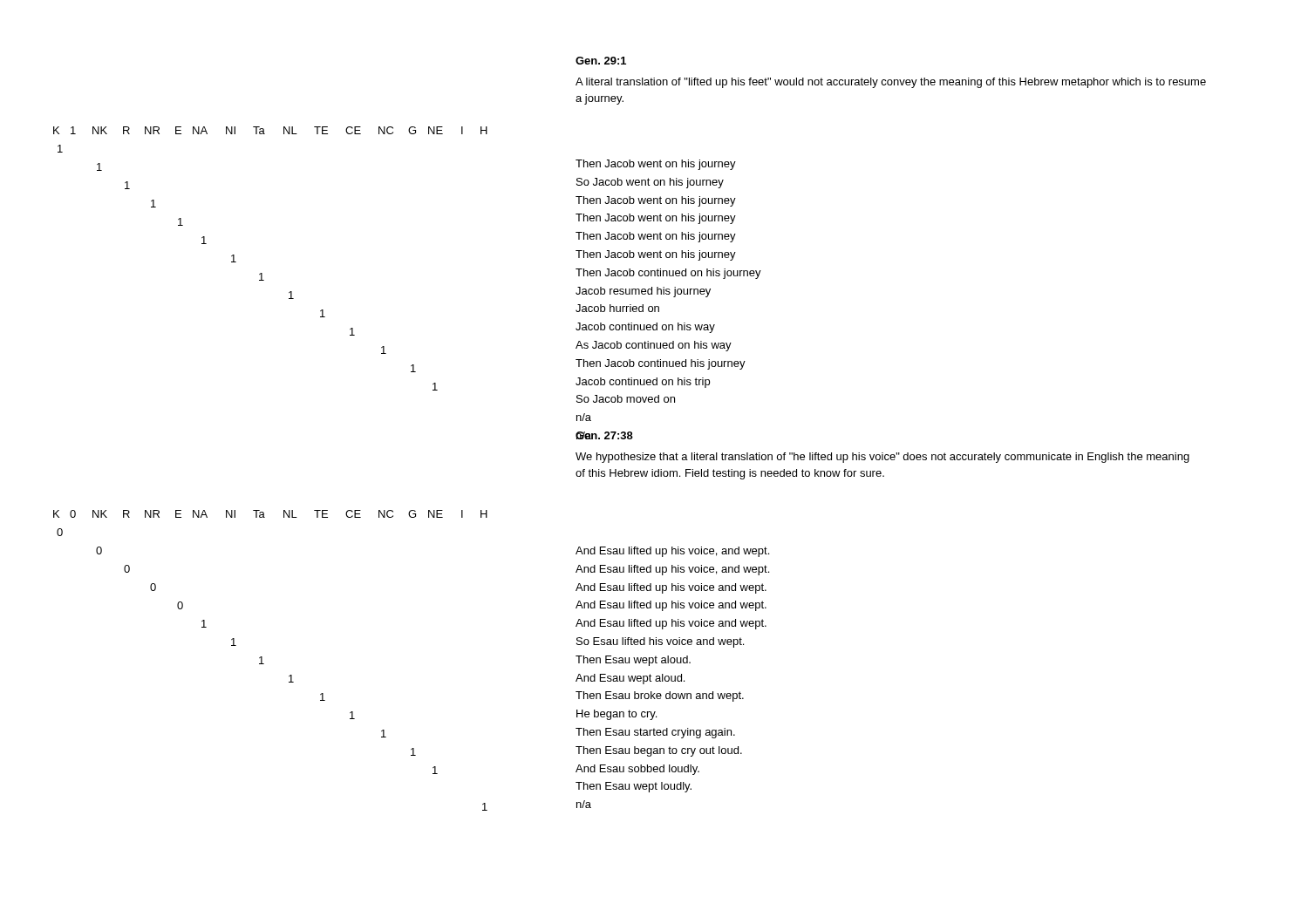The image size is (1308, 924).
Task: Click on the list item that reads "So Jacob went on"
Action: 650,182
